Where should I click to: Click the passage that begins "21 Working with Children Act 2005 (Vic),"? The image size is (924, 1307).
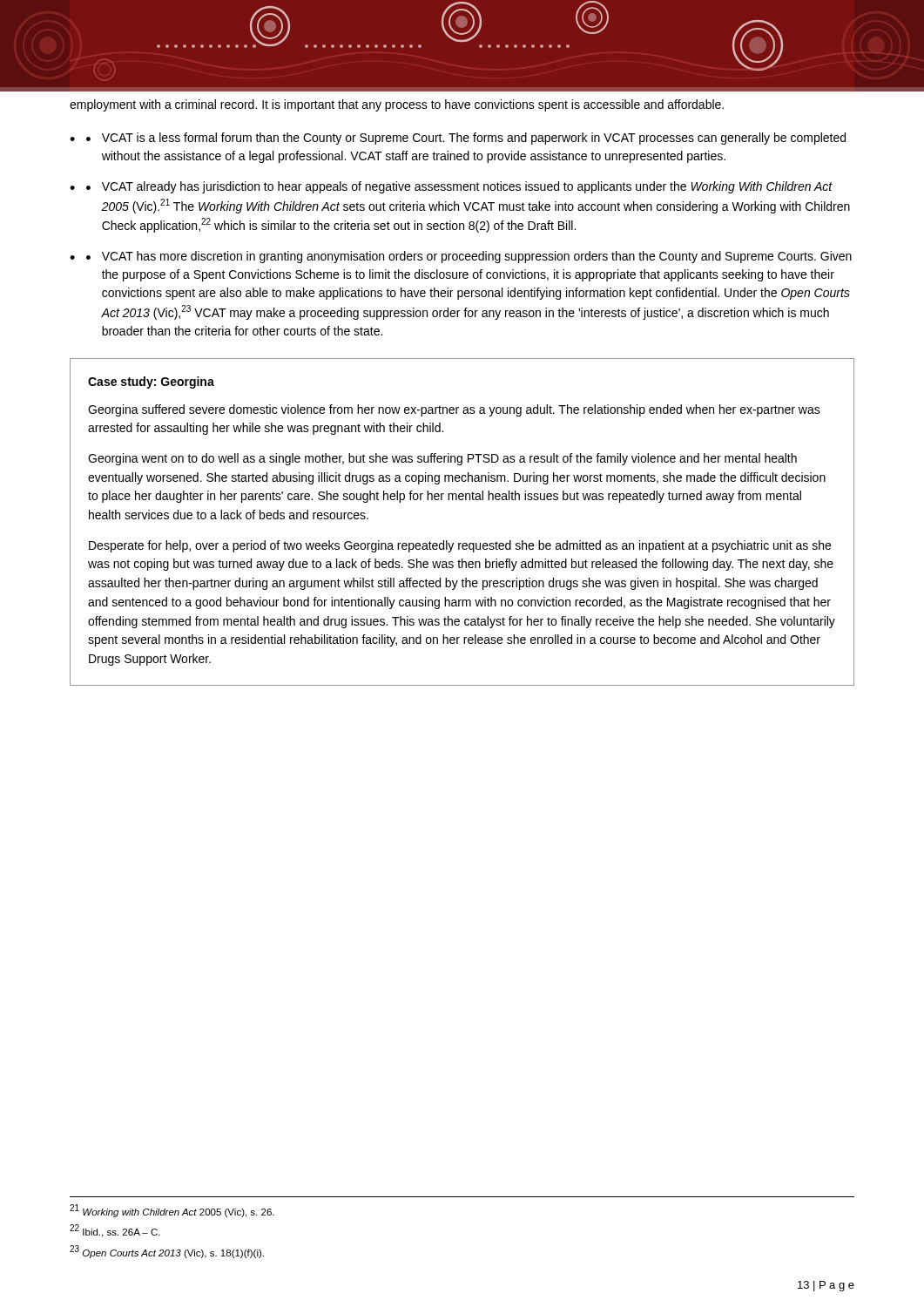click(172, 1210)
